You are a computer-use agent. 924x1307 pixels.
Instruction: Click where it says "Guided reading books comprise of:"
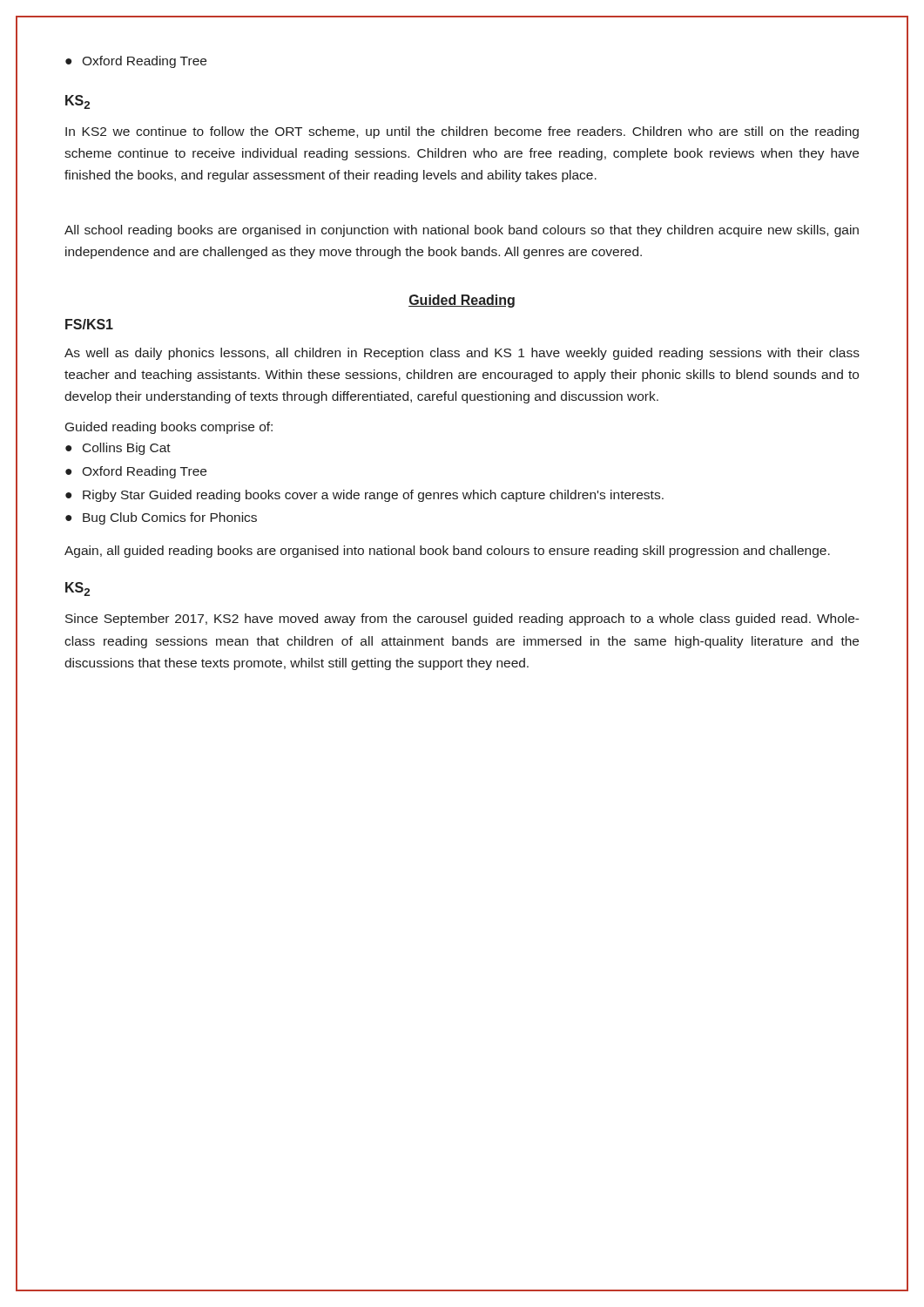[x=169, y=426]
